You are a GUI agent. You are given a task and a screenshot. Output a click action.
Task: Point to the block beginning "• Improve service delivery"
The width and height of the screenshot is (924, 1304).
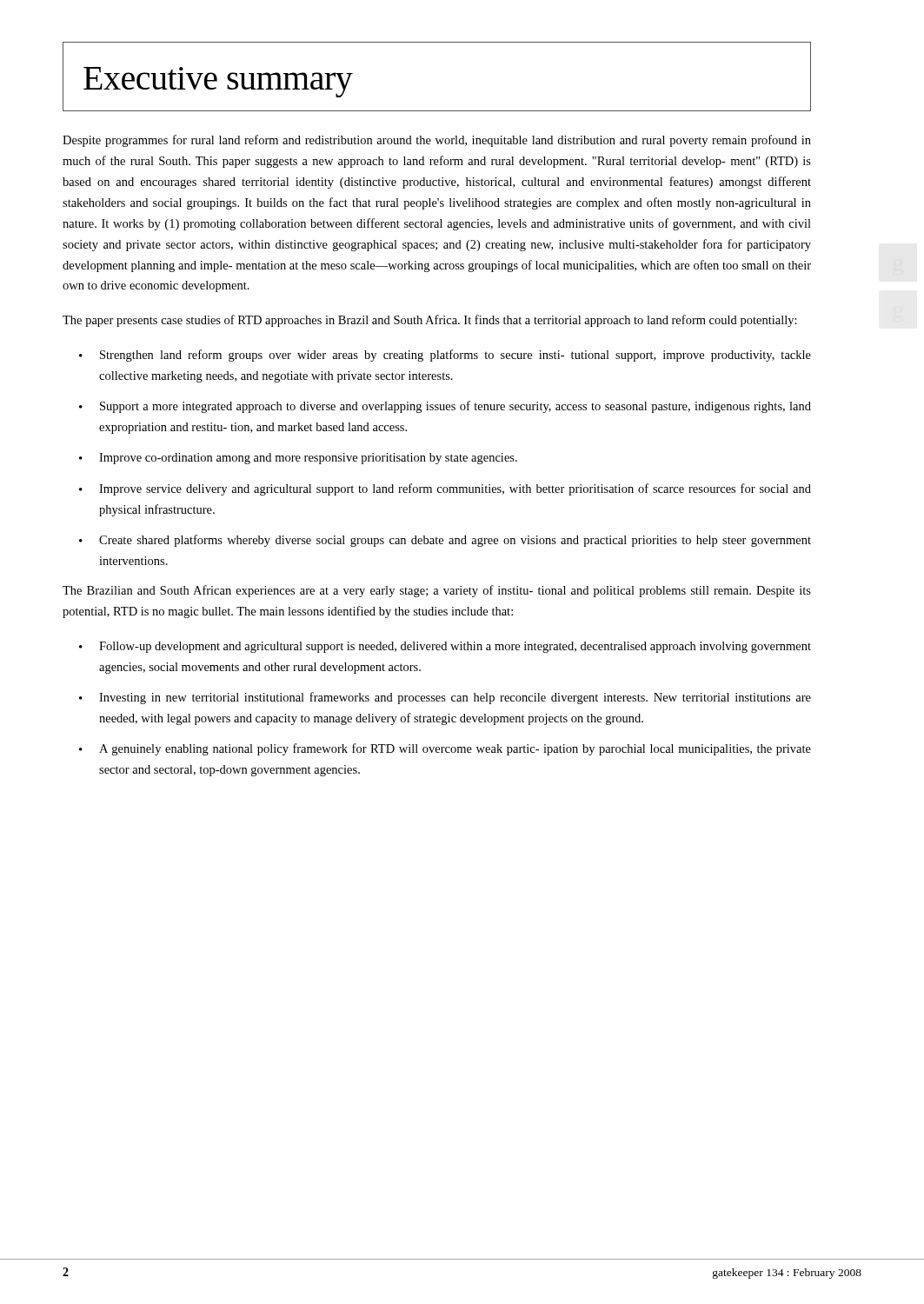coord(445,500)
